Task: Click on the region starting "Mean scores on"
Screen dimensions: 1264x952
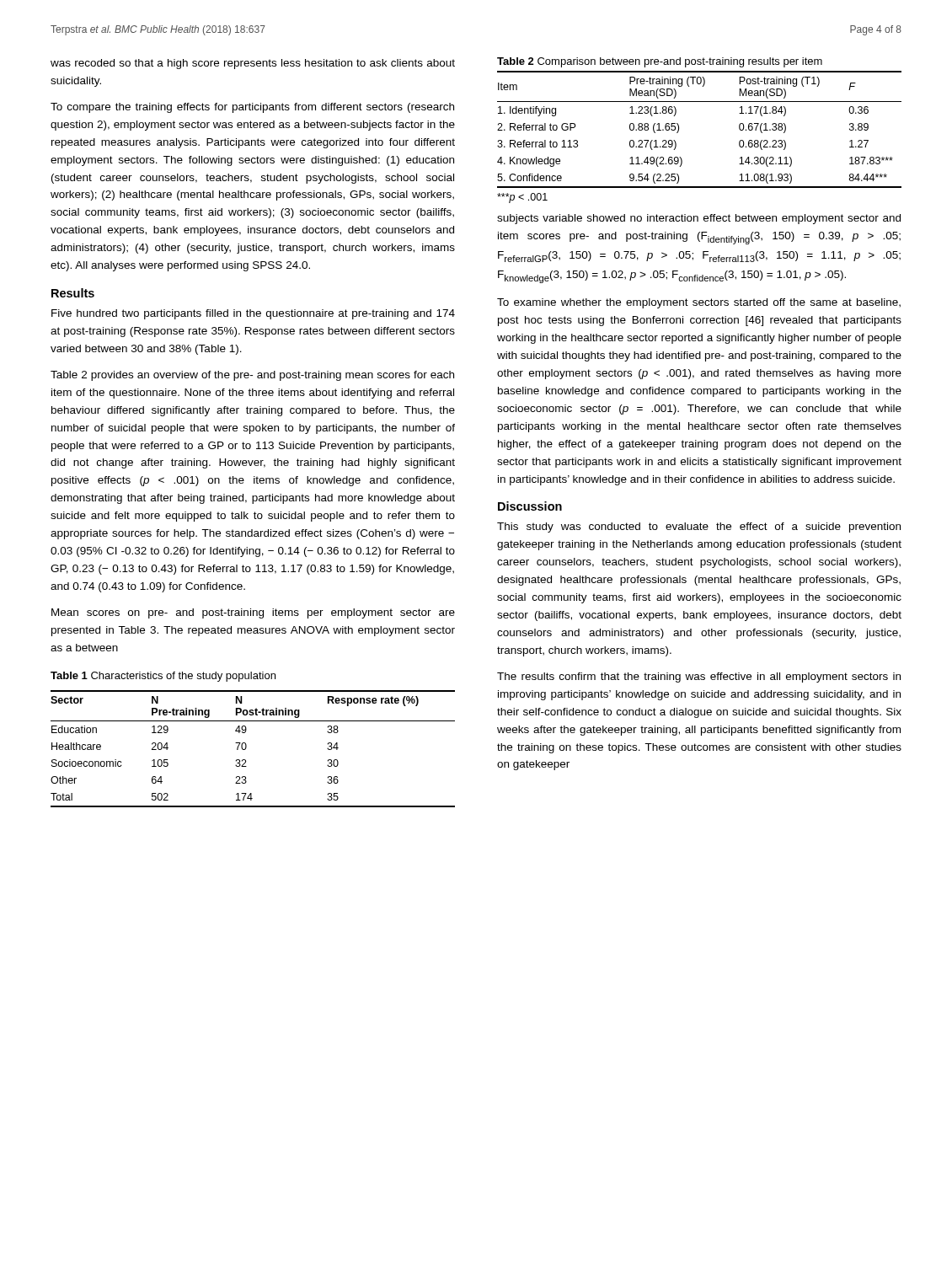Action: point(253,630)
